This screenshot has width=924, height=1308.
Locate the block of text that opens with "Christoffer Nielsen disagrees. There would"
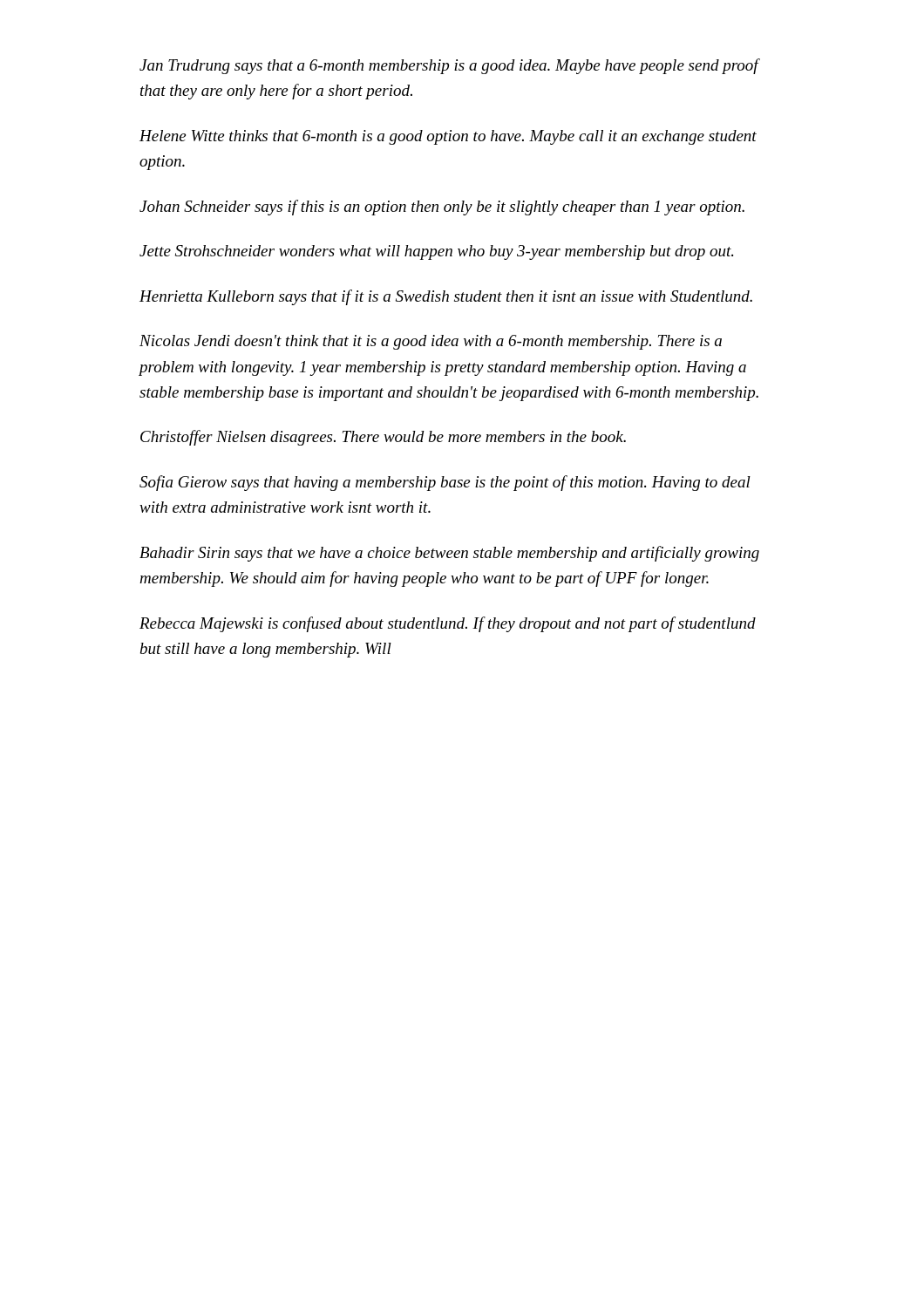(x=383, y=437)
